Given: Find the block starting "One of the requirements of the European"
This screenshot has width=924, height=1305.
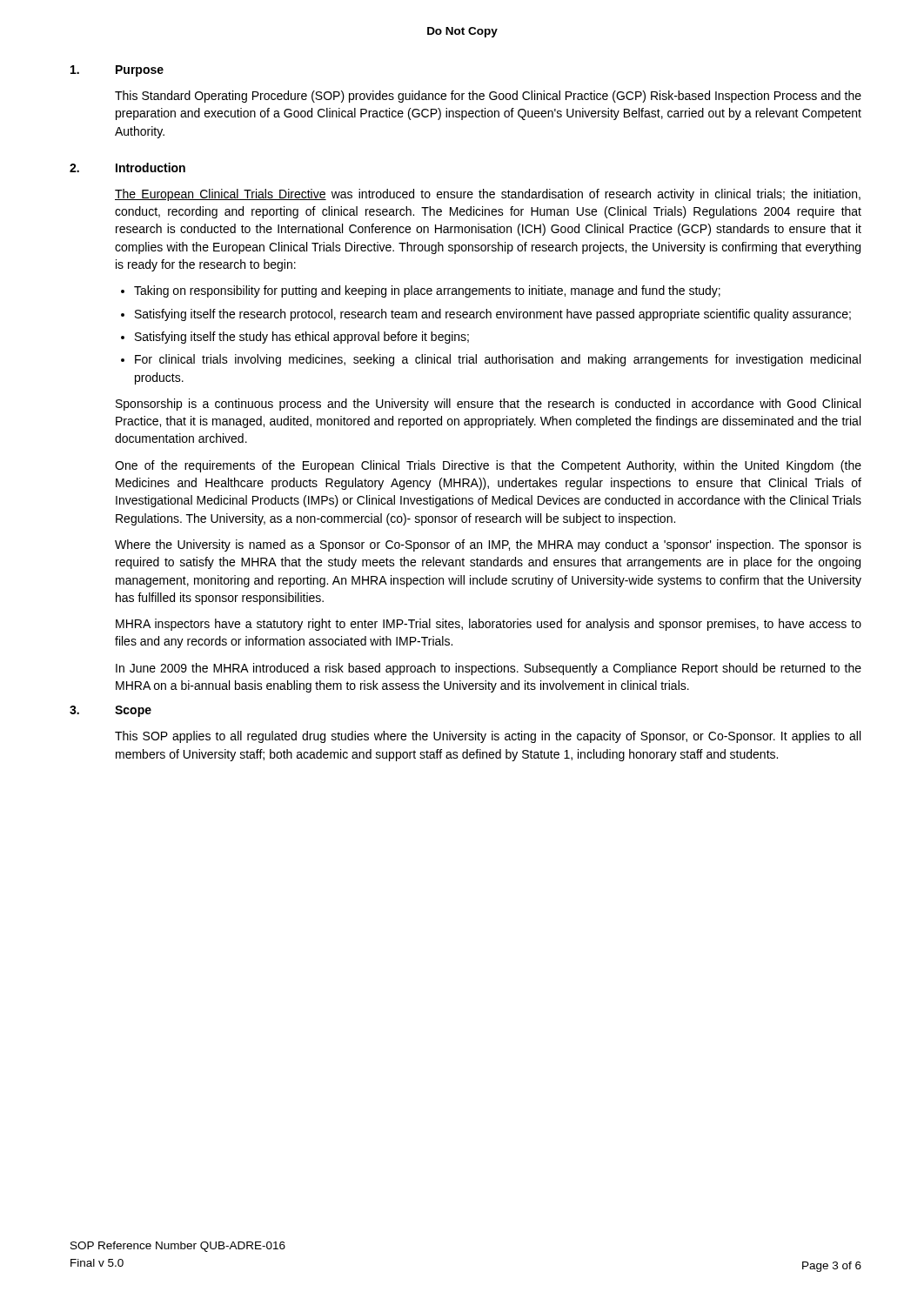Looking at the screenshot, I should pos(488,492).
